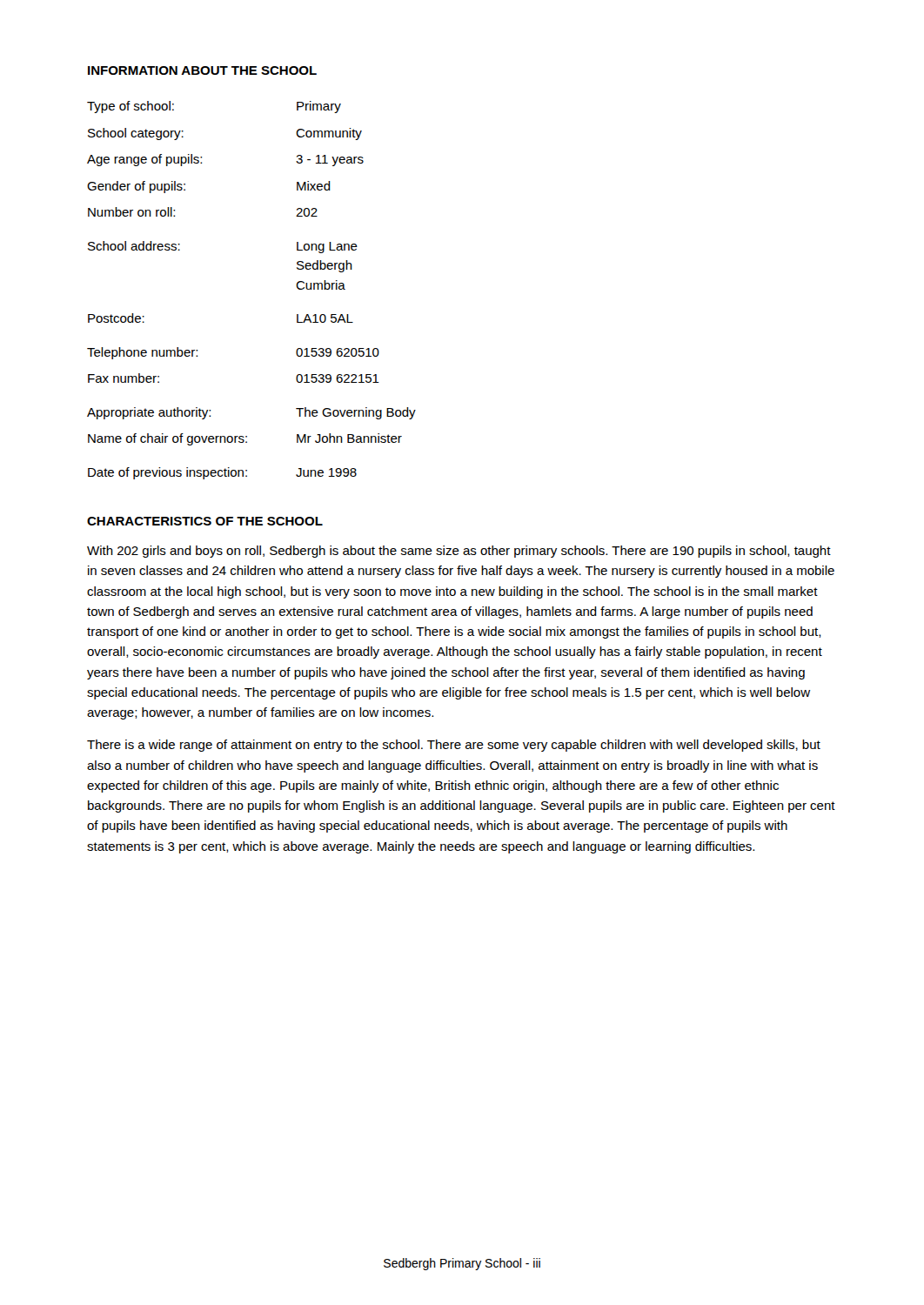Locate the text "INFORMATION ABOUT THE SCHOOL"
The width and height of the screenshot is (924, 1305).
(x=202, y=70)
